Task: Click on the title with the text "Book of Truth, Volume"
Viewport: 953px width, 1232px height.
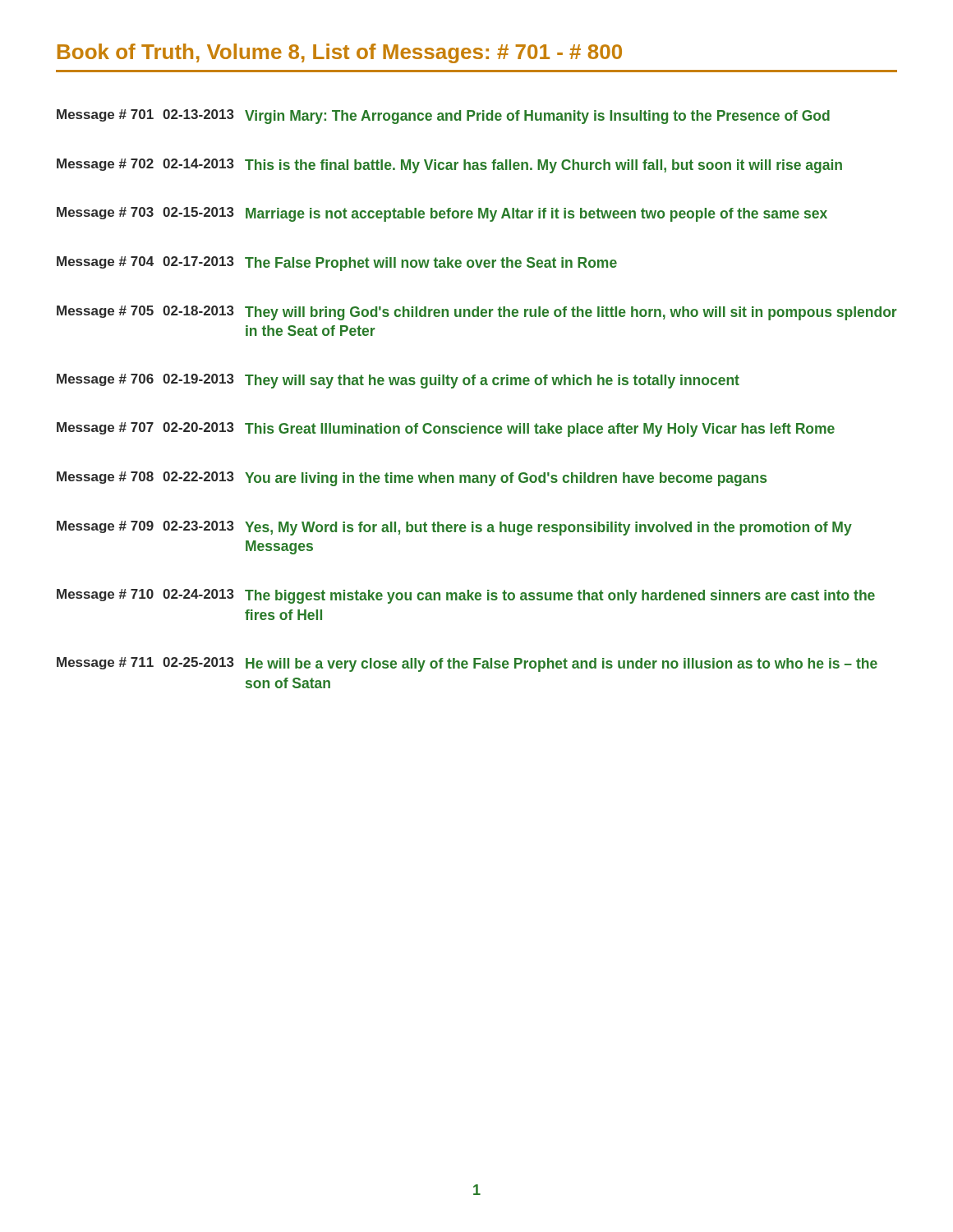Action: (476, 56)
